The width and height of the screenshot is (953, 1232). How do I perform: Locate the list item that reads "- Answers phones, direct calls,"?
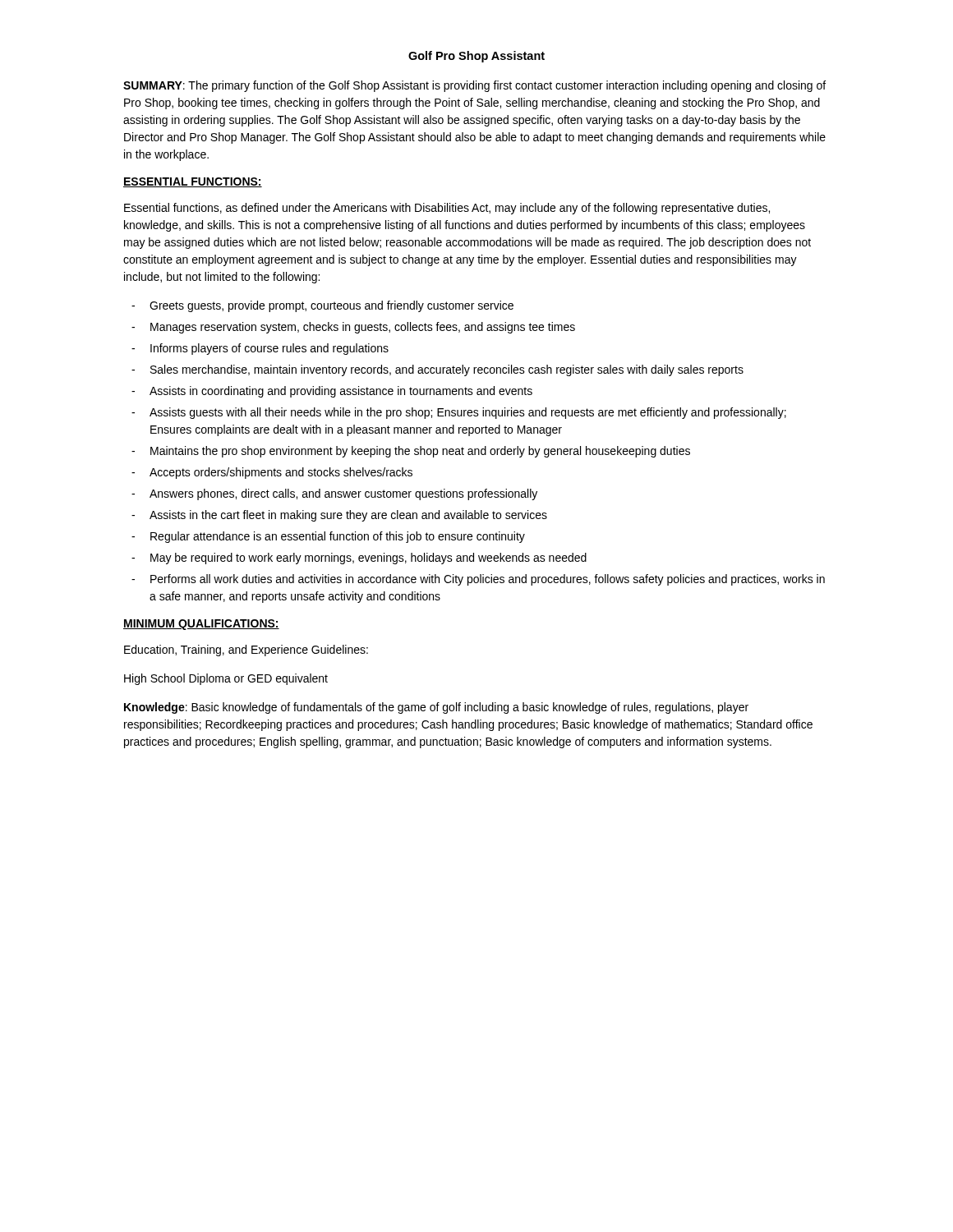[476, 494]
